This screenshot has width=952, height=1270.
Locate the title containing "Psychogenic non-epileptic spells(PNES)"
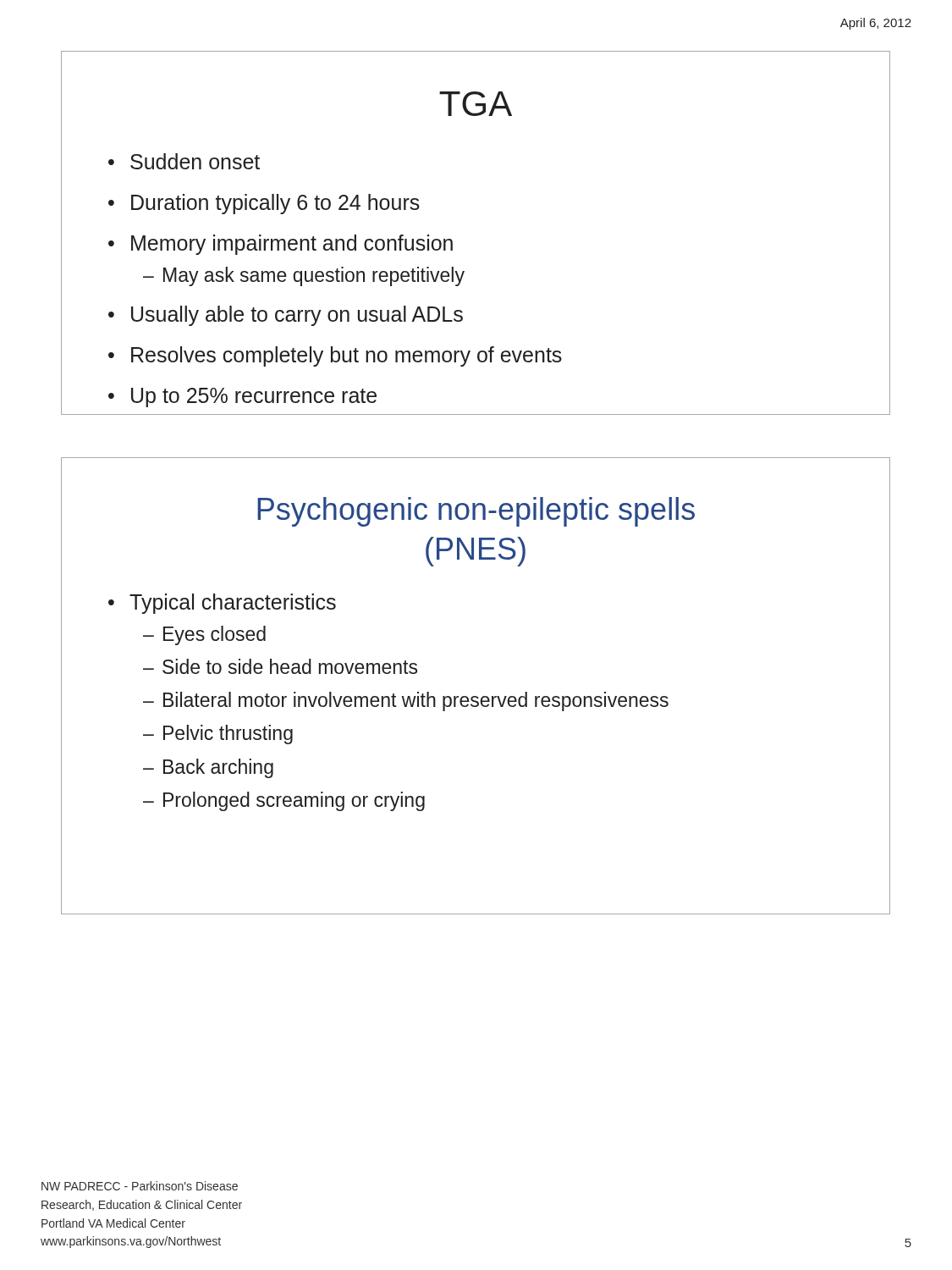[476, 529]
